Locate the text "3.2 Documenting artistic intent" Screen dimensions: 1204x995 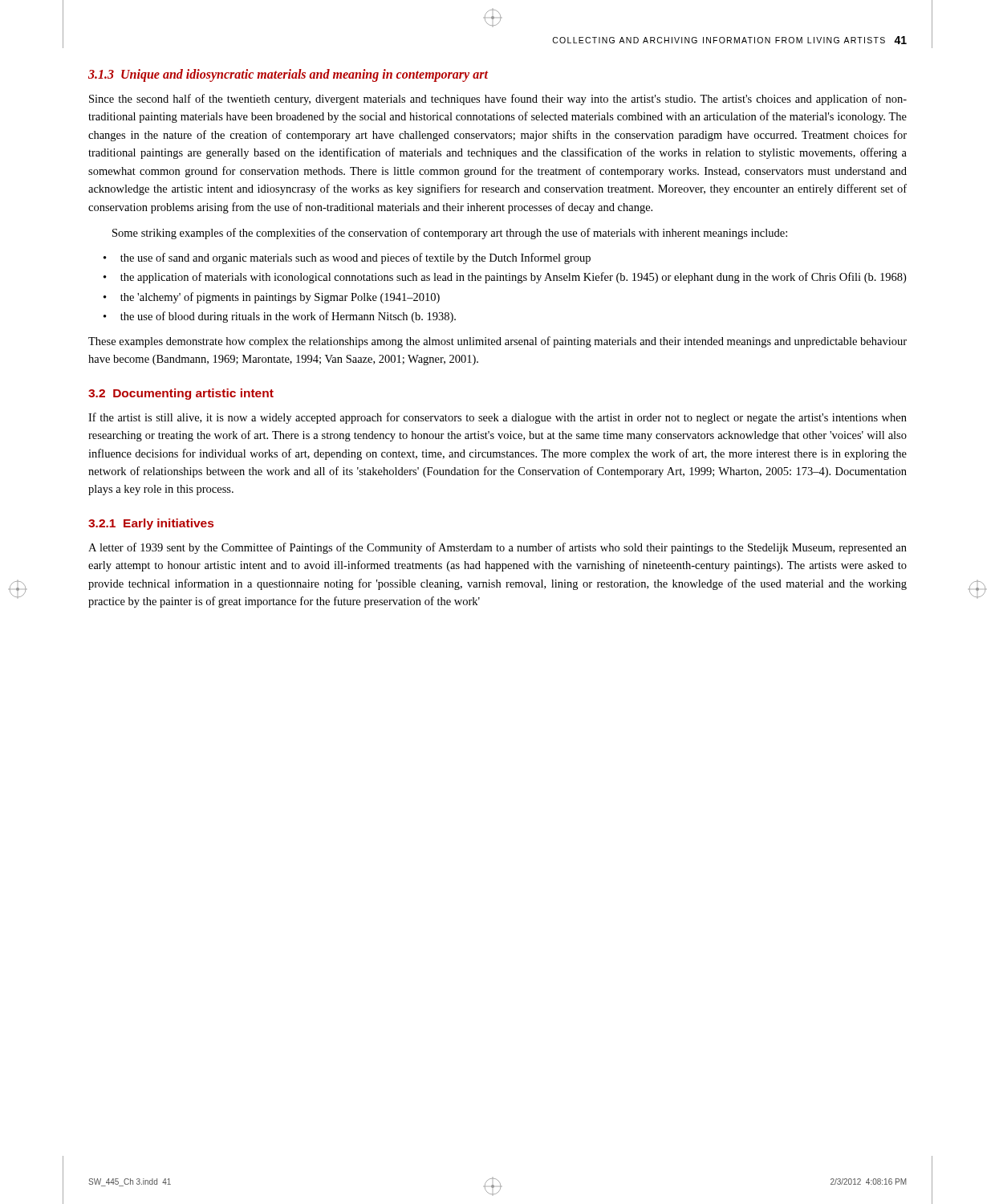181,393
